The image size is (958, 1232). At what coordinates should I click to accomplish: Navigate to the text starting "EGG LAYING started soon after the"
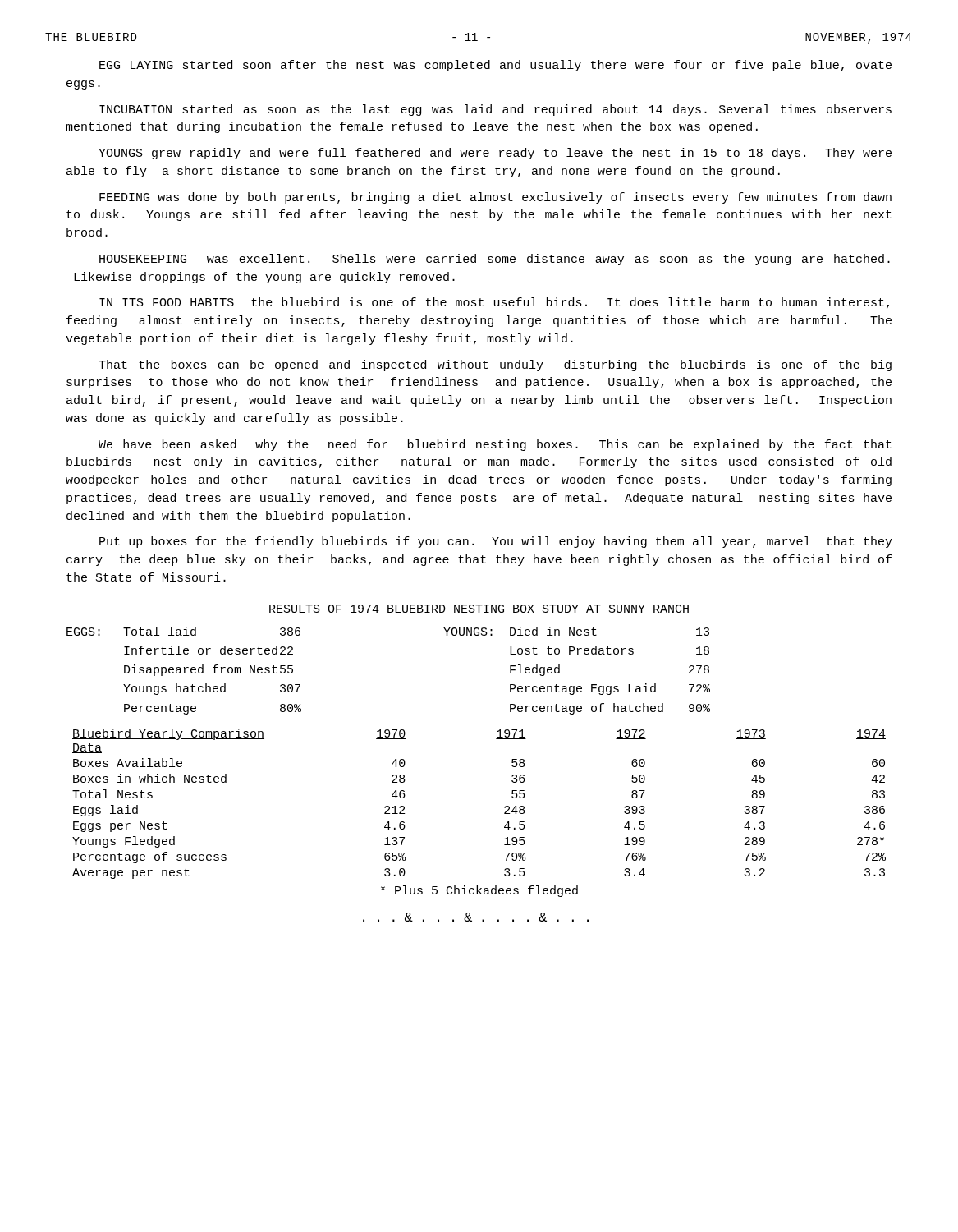coord(479,75)
